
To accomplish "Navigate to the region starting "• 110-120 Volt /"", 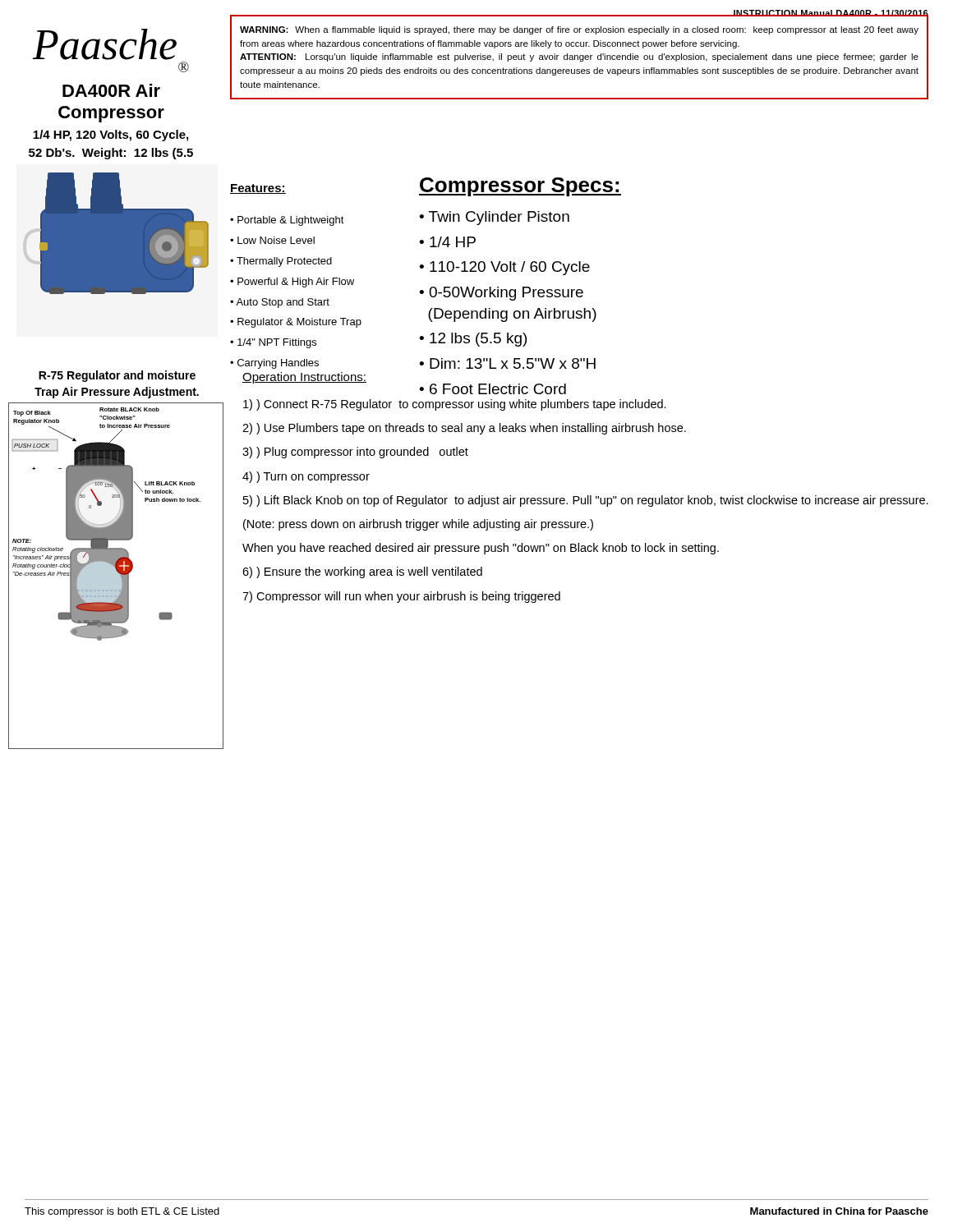I will point(505,267).
